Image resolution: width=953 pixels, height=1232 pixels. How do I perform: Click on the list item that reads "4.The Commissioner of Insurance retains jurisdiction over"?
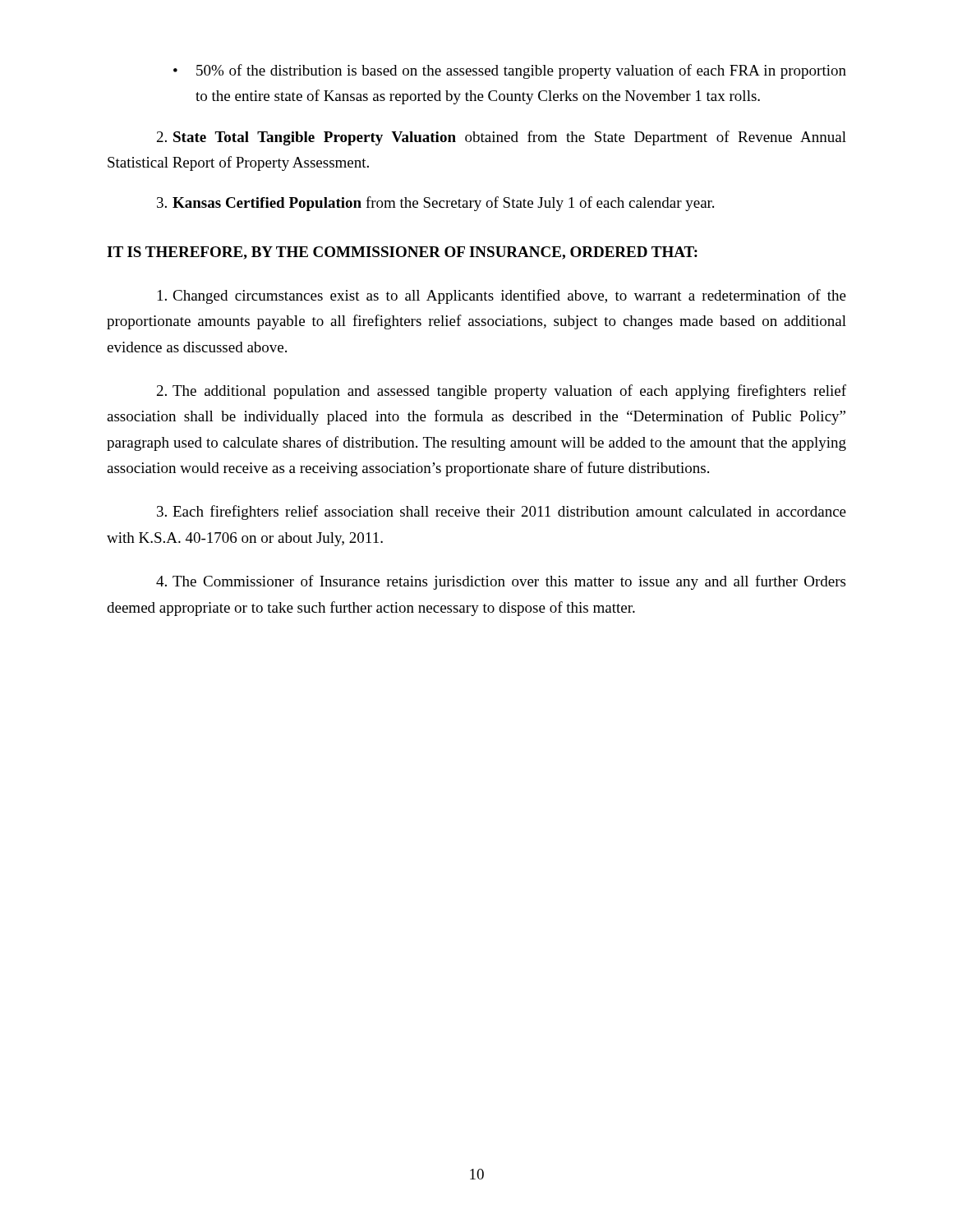[x=476, y=592]
